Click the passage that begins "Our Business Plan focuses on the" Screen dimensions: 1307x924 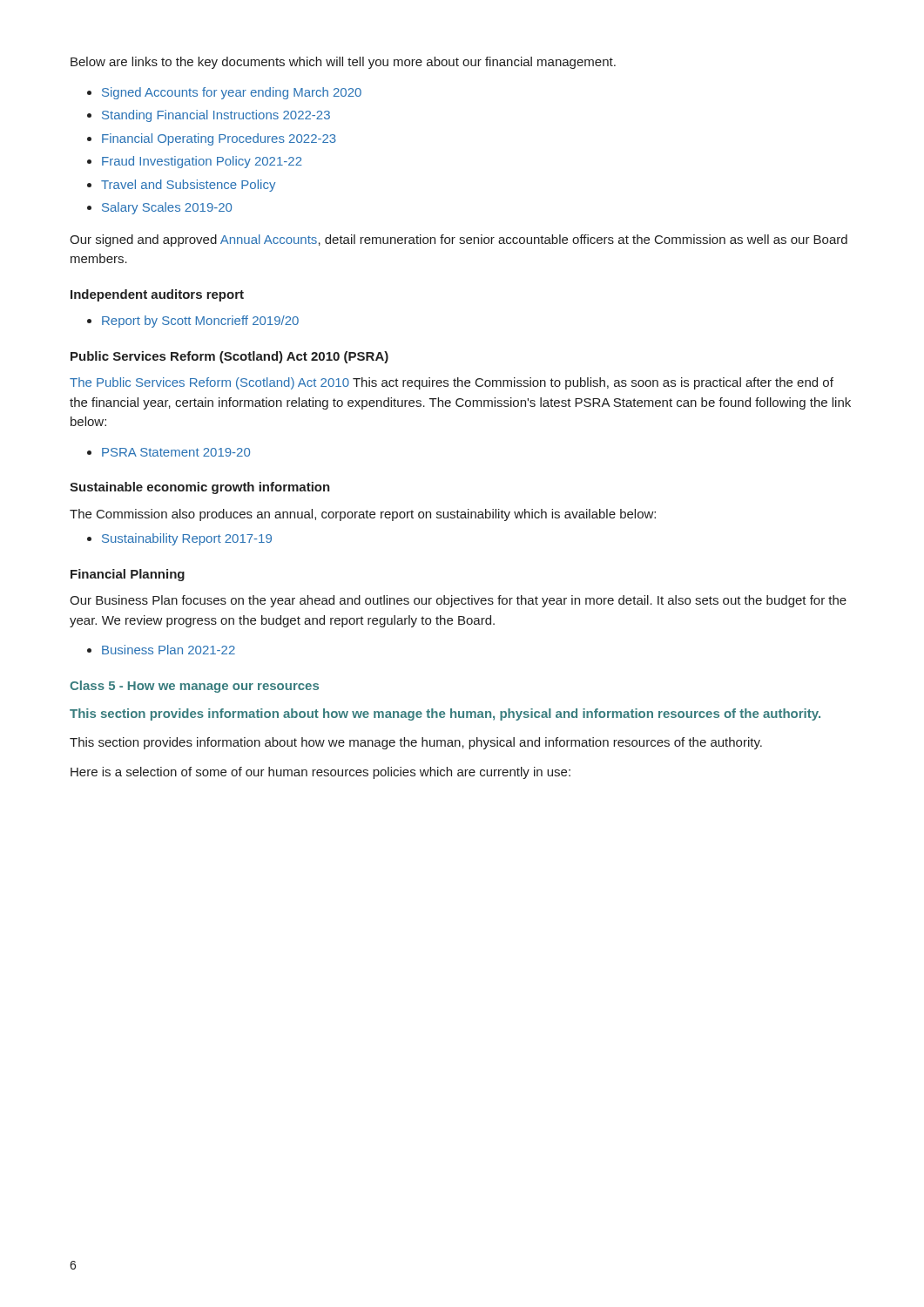[x=462, y=610]
